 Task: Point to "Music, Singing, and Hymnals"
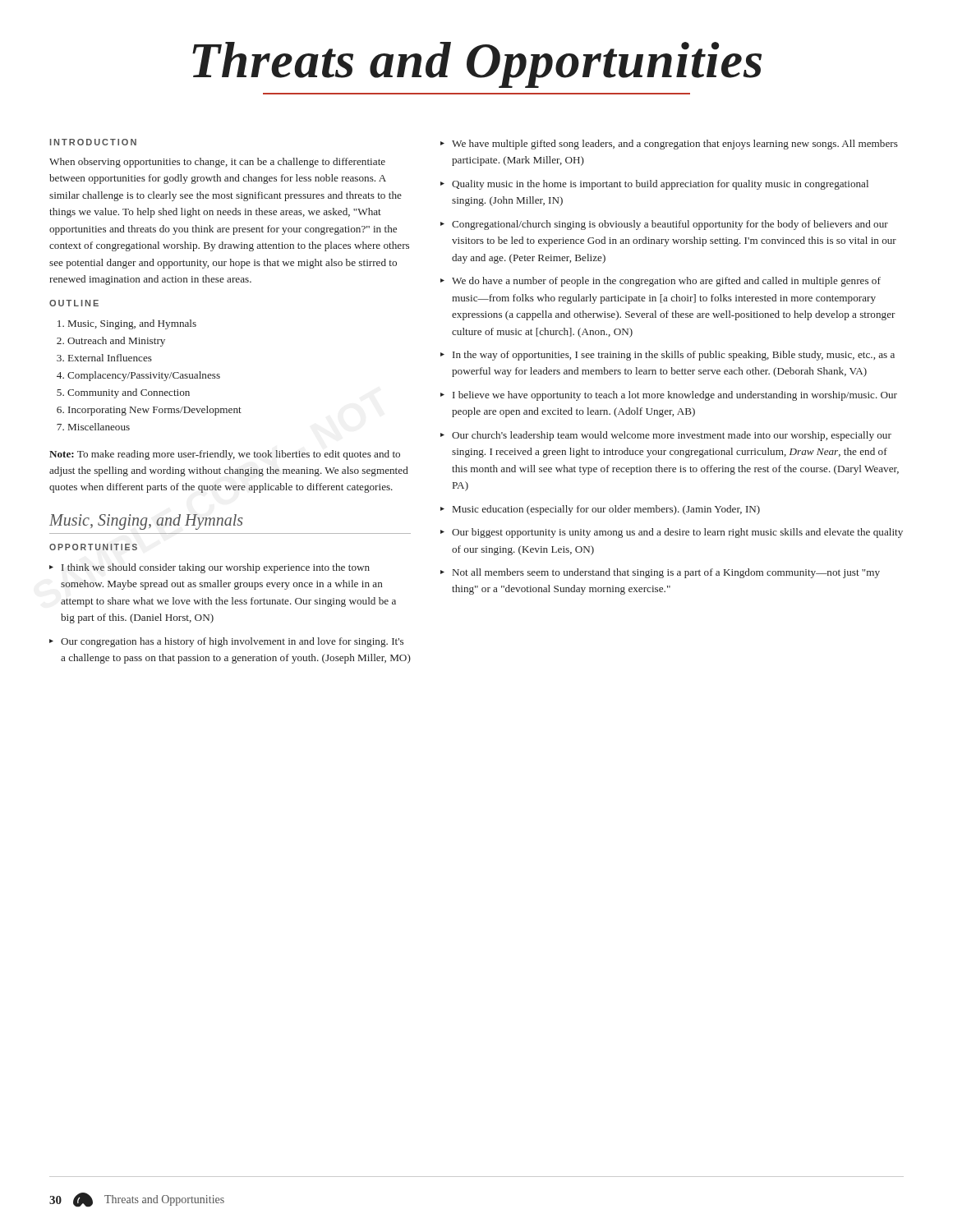point(230,522)
